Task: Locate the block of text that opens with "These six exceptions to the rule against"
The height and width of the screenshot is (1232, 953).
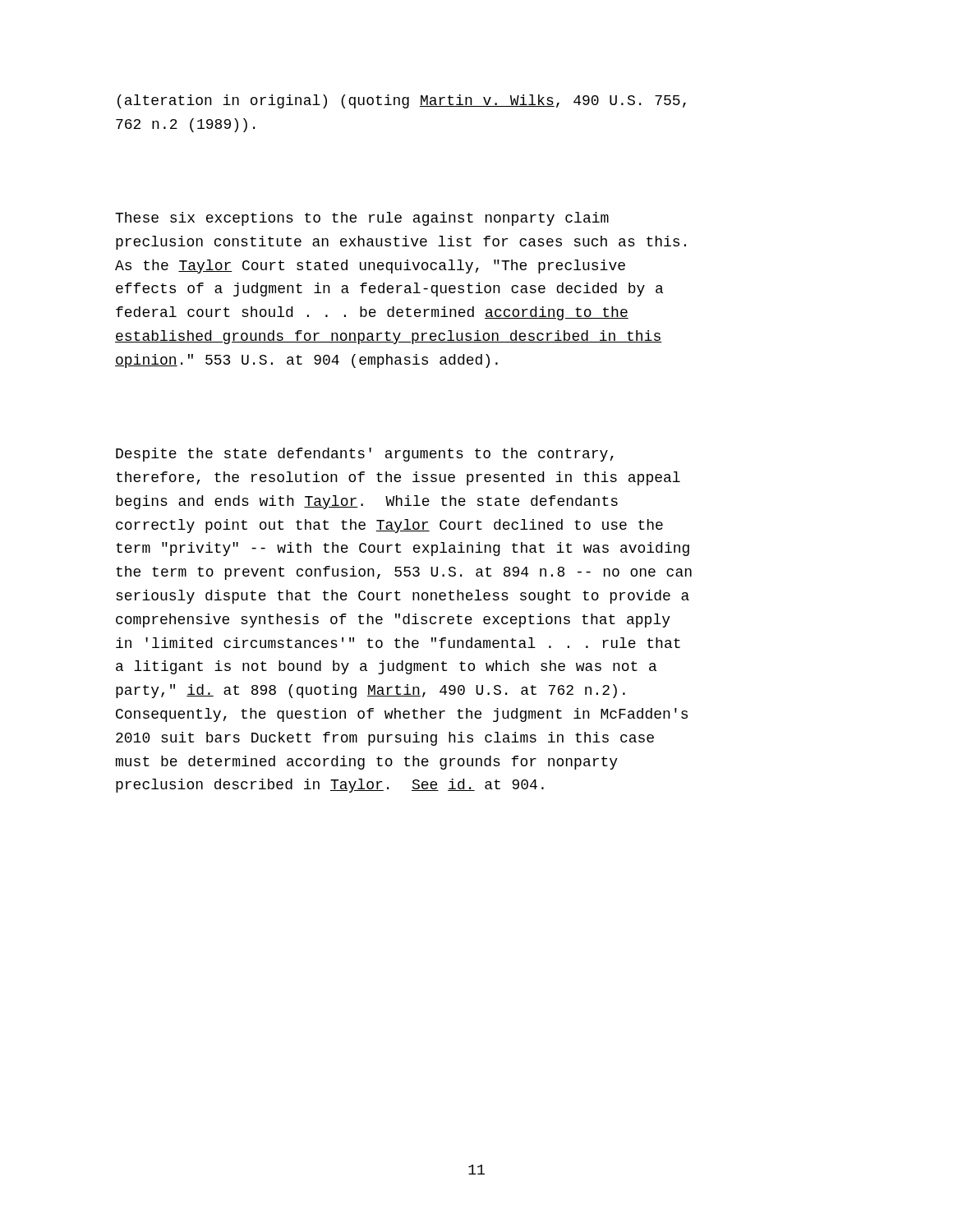Action: click(402, 301)
